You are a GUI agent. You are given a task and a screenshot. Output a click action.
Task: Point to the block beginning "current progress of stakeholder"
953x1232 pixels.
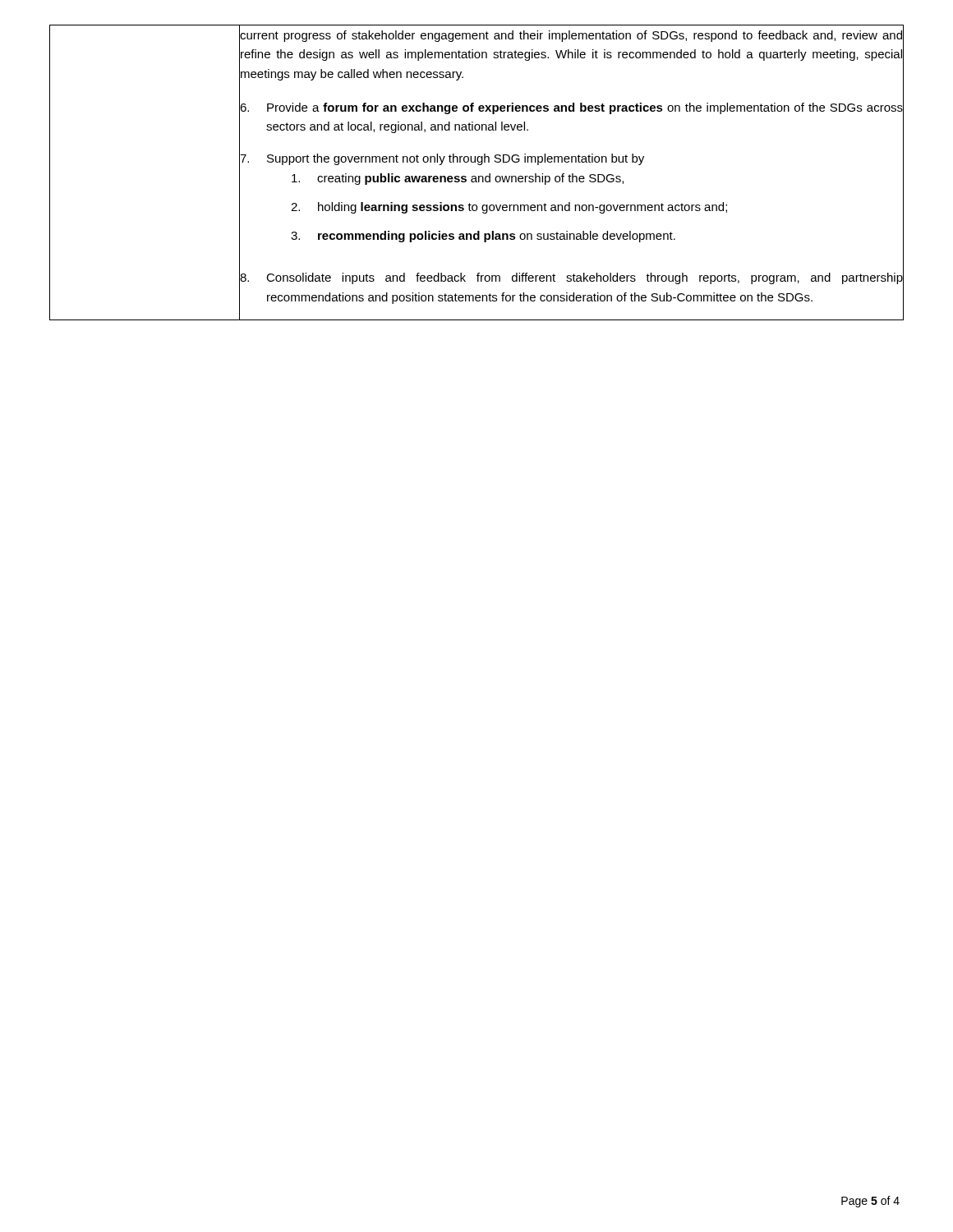[571, 54]
